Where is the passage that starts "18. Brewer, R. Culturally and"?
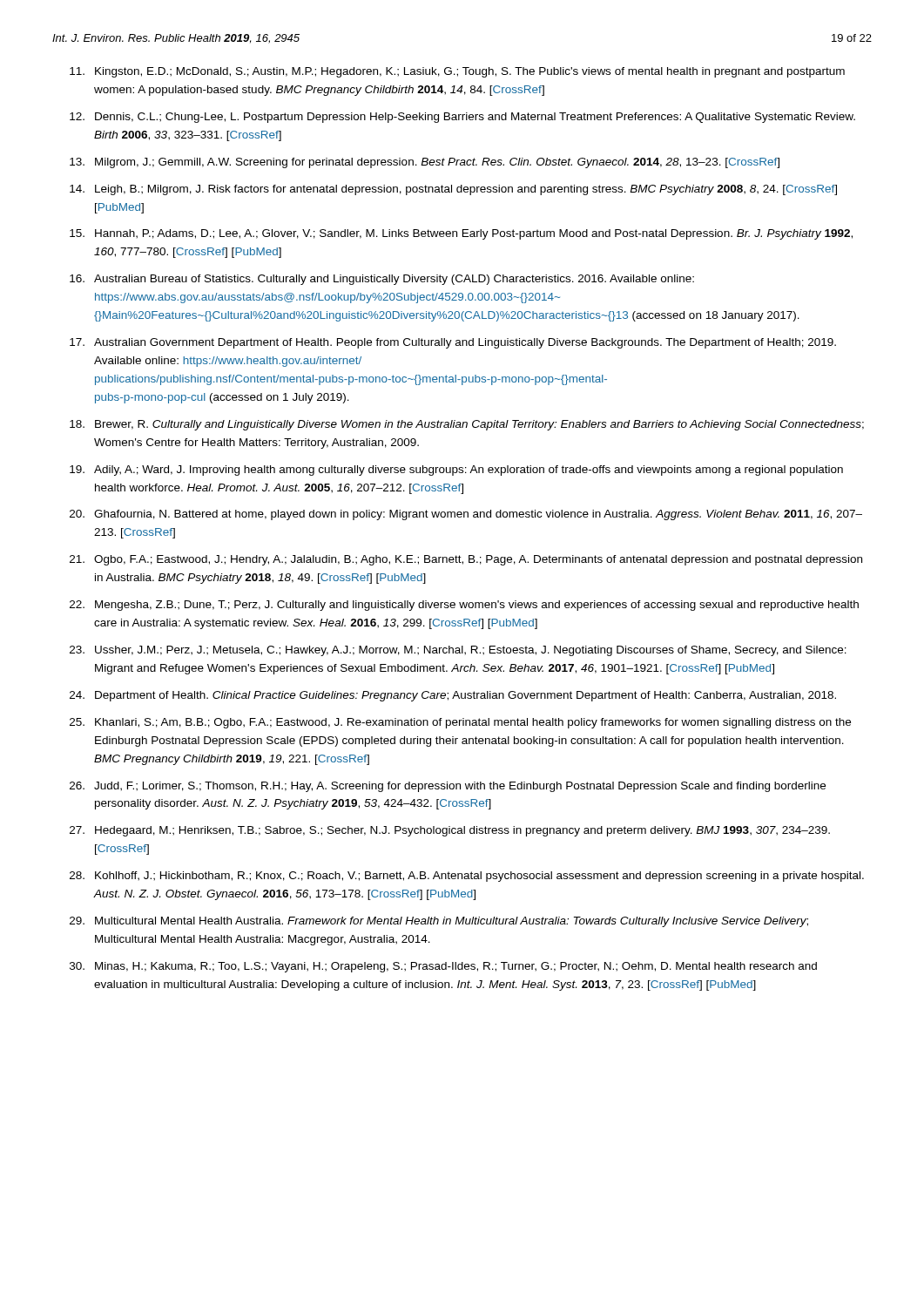The height and width of the screenshot is (1307, 924). [462, 434]
